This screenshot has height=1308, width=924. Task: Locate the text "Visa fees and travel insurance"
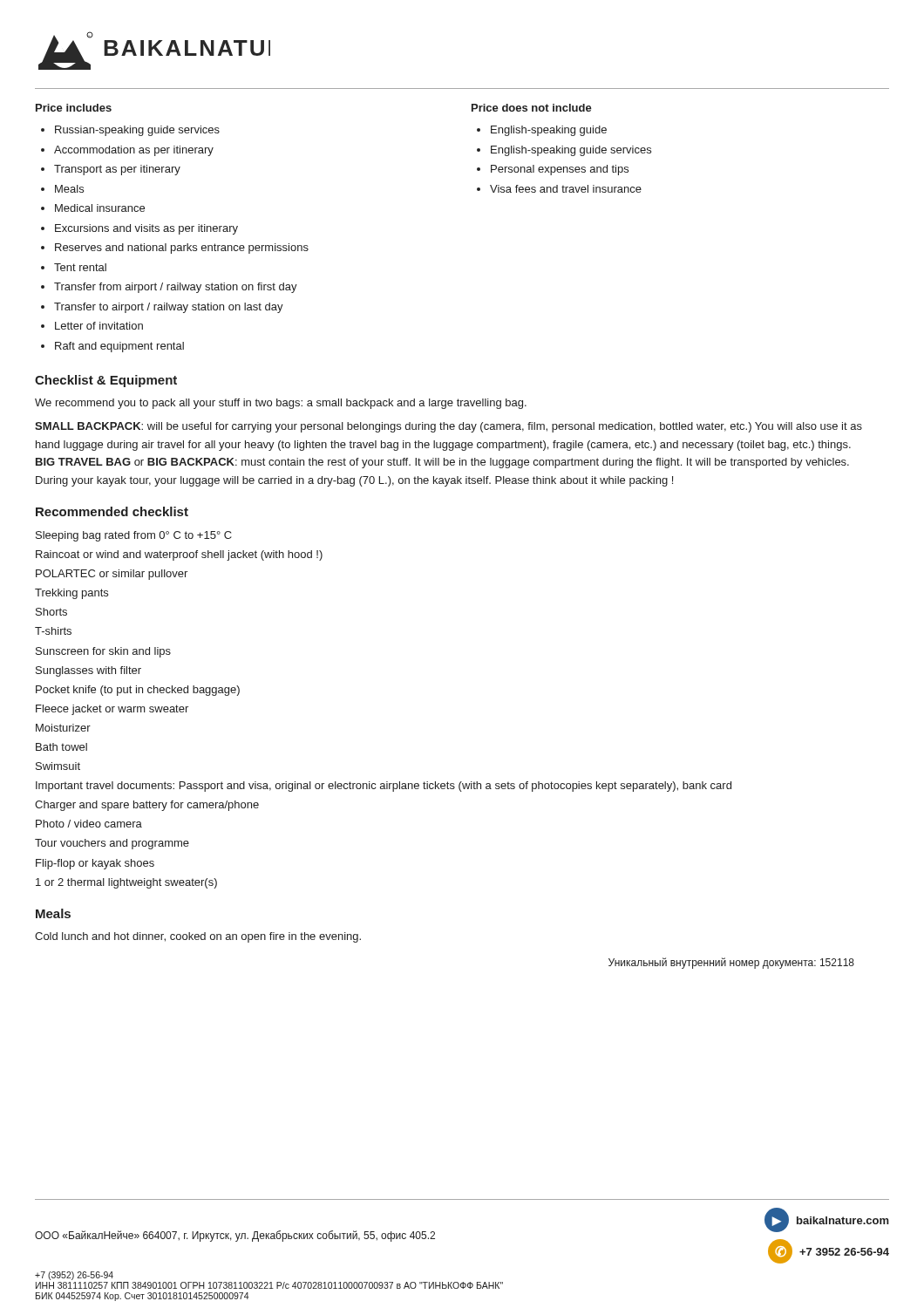[566, 188]
